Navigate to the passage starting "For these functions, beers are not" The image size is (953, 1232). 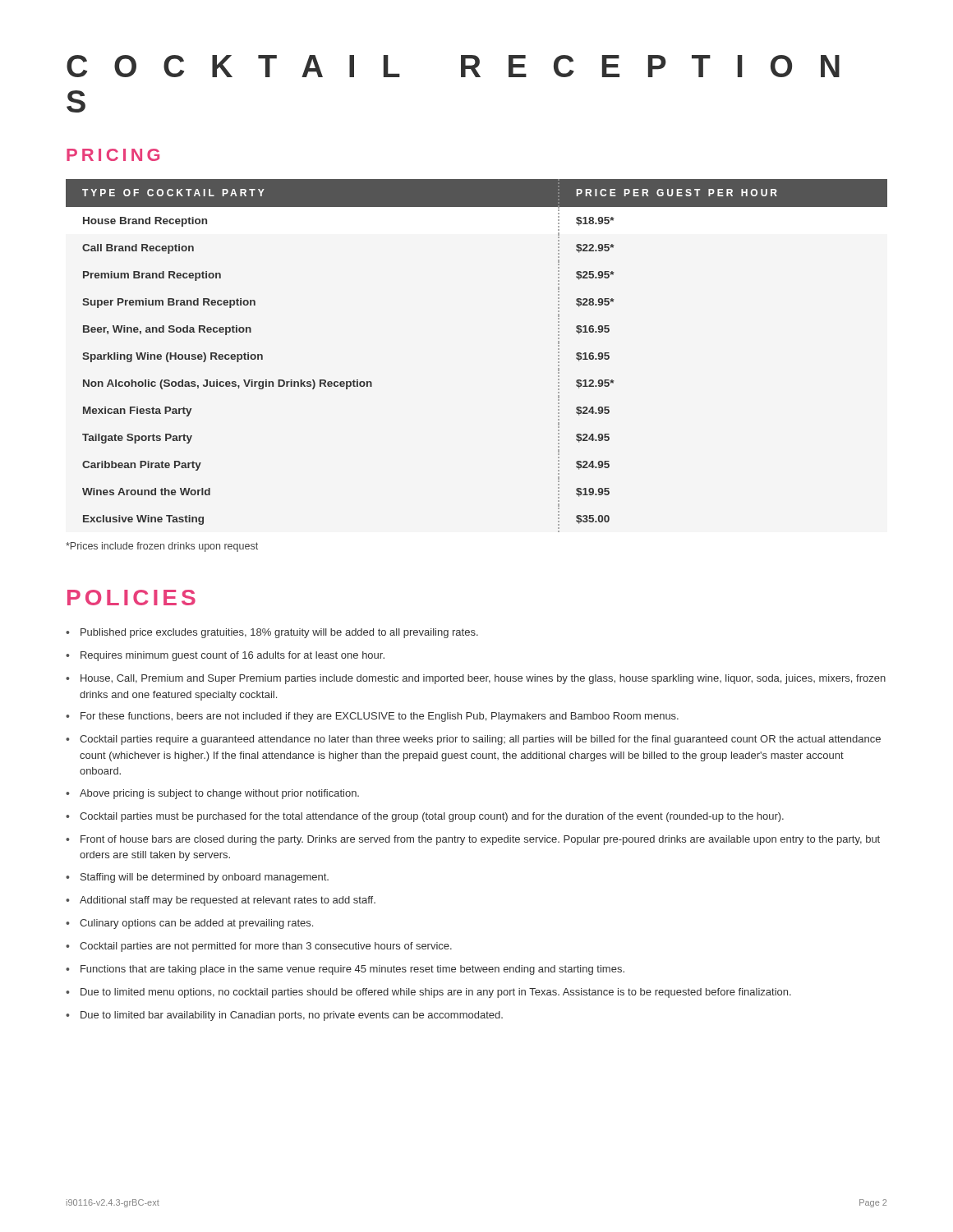click(x=379, y=716)
